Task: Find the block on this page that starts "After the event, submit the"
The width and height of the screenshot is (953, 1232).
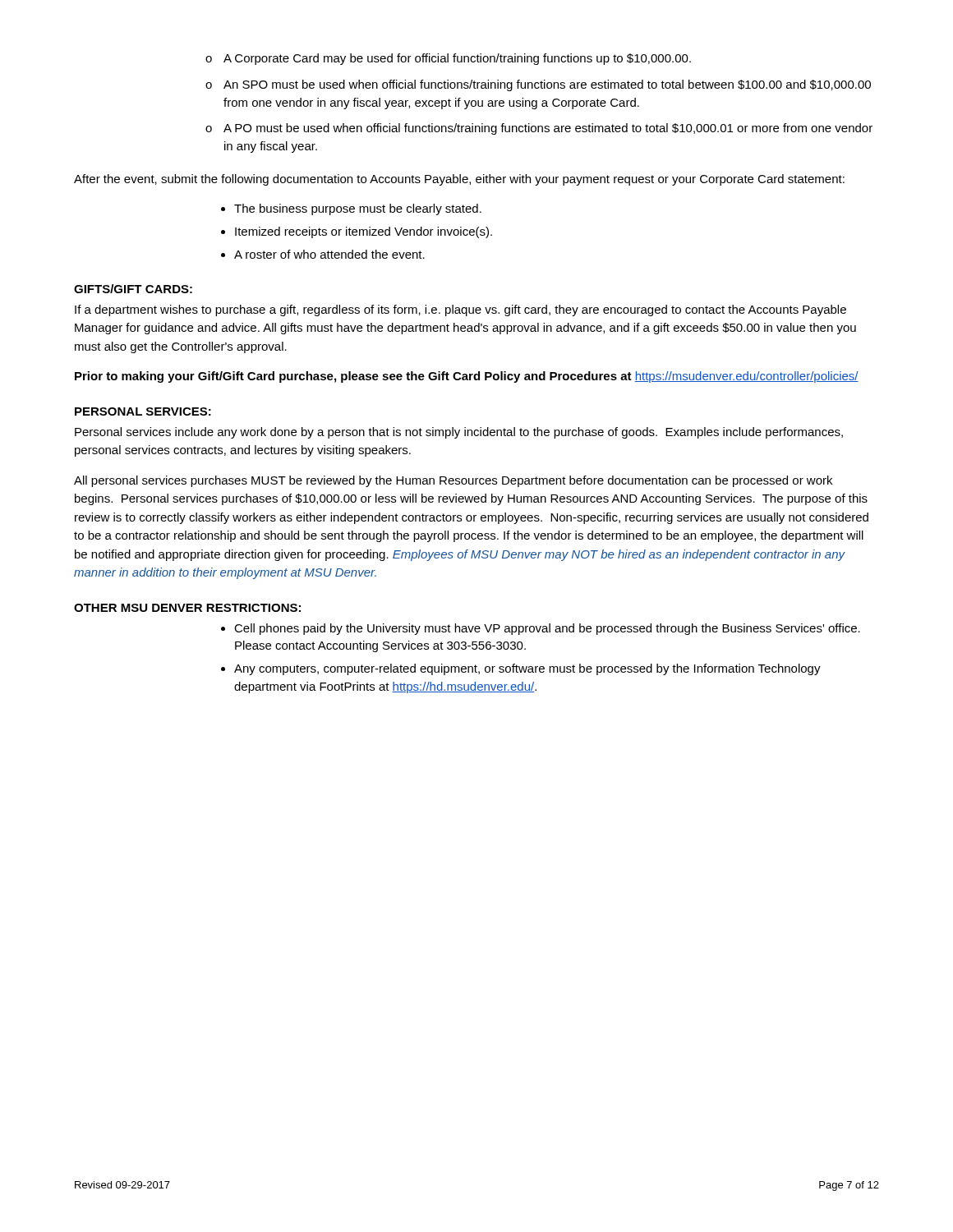Action: (476, 179)
